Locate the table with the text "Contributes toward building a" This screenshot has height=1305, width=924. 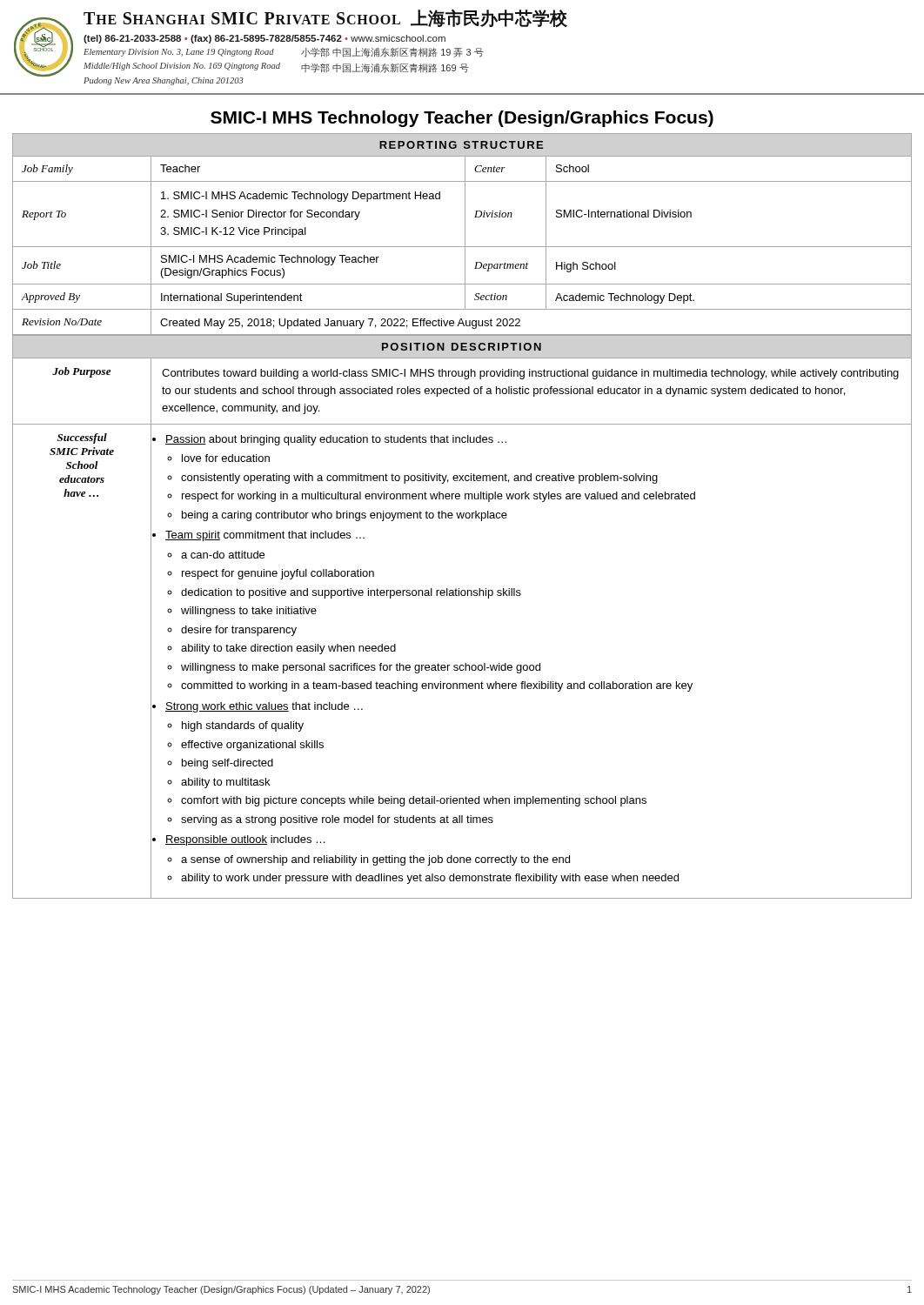coord(462,628)
